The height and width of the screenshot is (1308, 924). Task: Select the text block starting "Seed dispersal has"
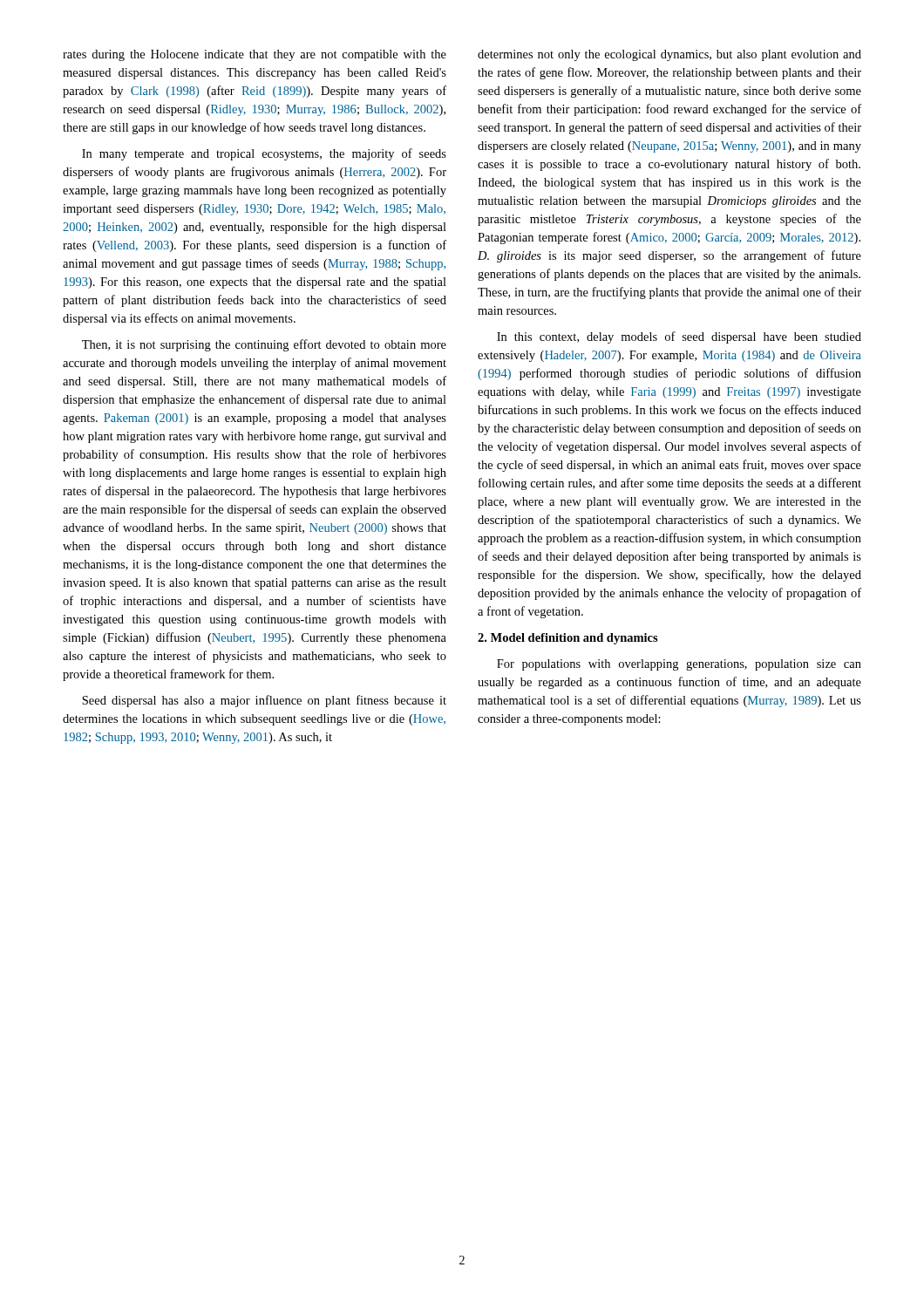(x=255, y=719)
